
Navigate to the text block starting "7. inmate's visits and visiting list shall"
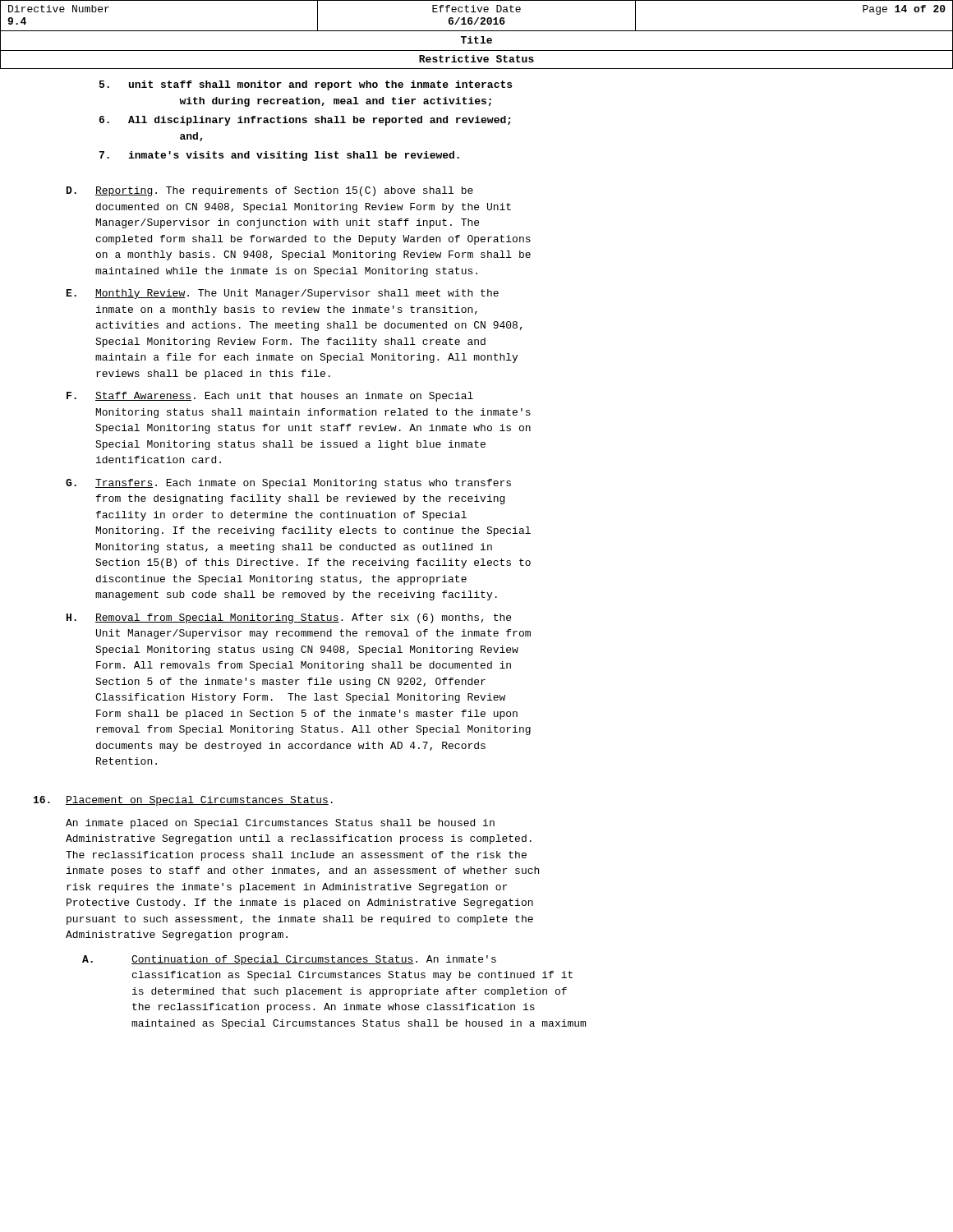point(279,156)
